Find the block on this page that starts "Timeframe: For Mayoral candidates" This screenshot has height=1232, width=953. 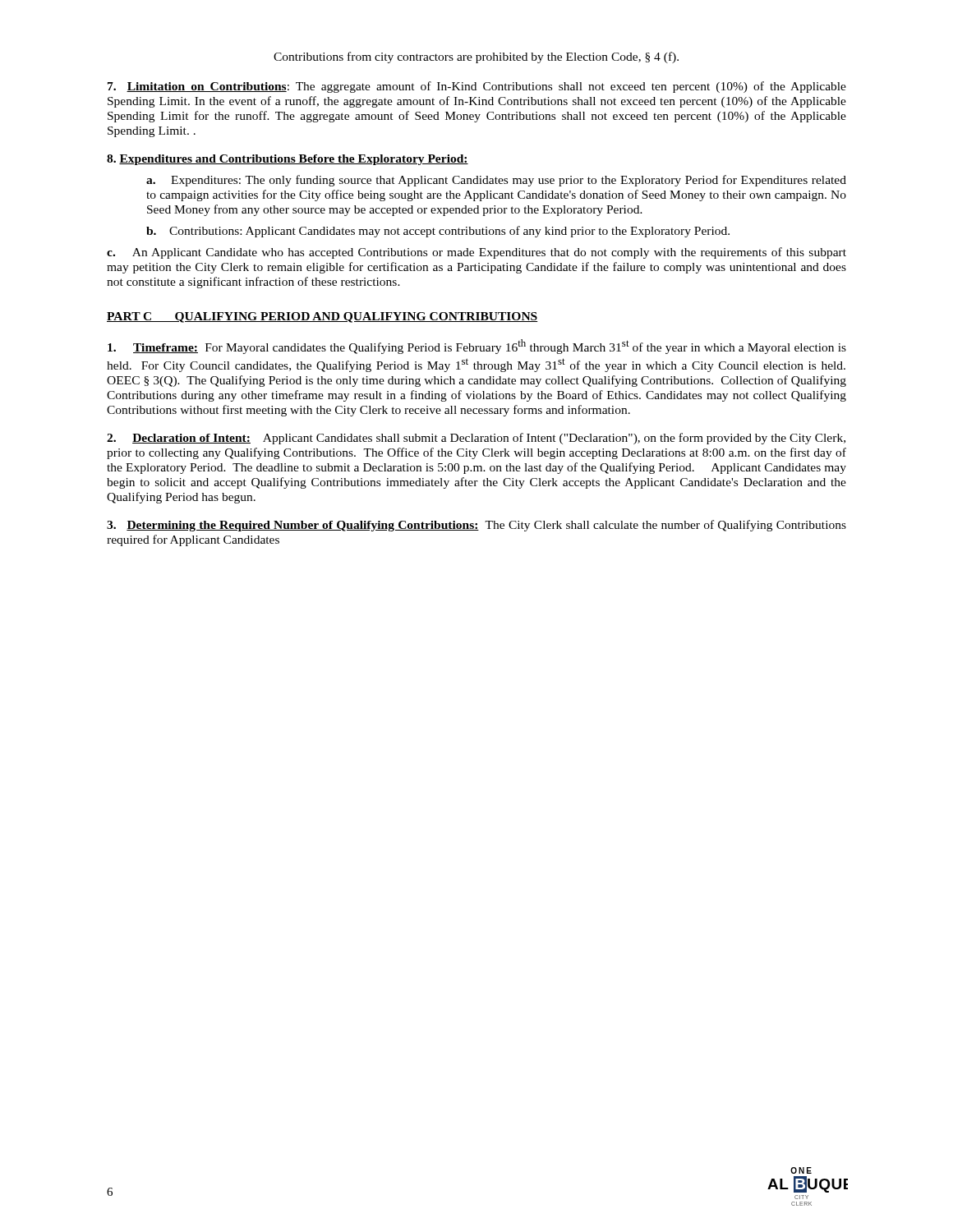(476, 377)
